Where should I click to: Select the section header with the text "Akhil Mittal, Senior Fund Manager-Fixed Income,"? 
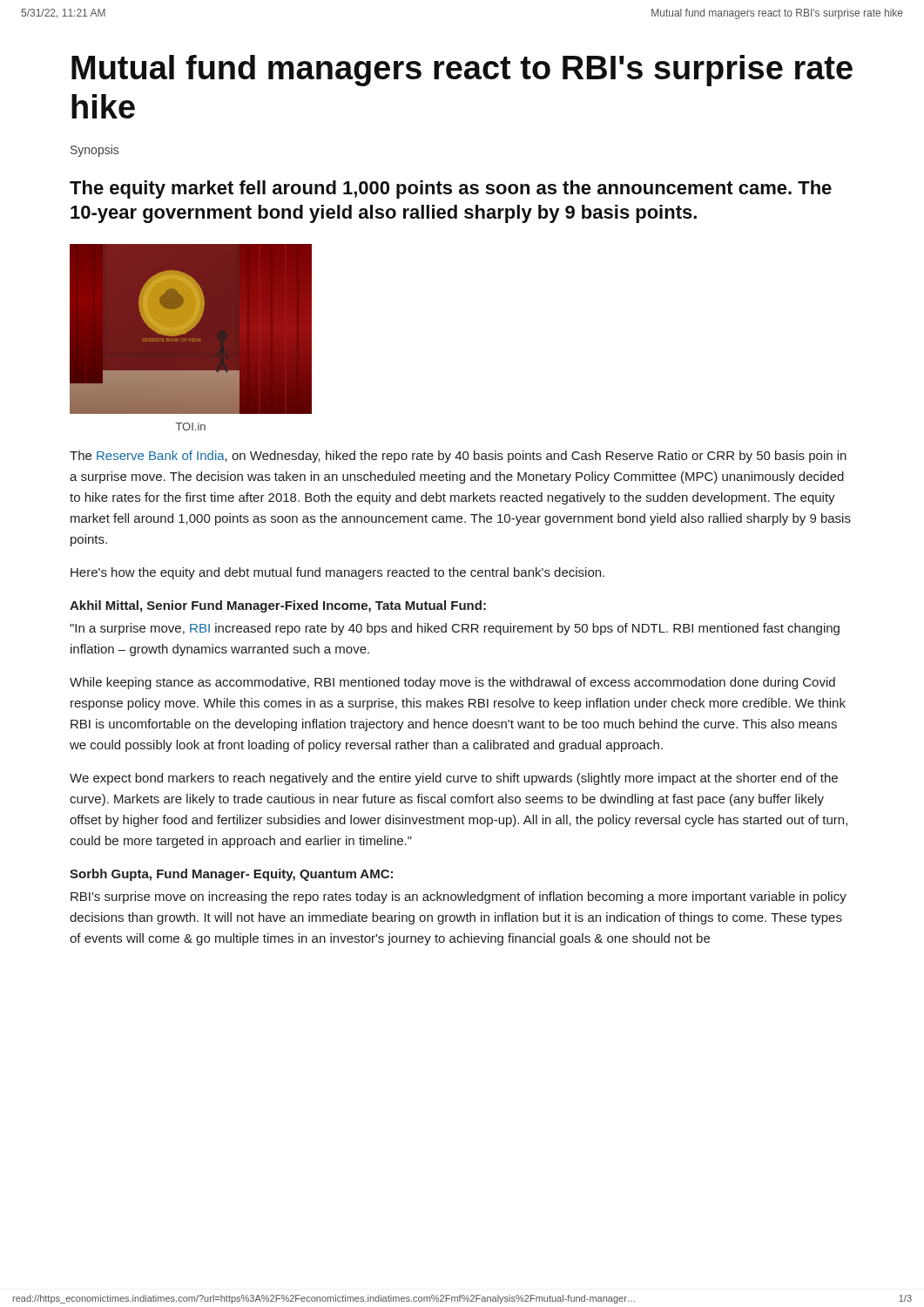pos(278,605)
